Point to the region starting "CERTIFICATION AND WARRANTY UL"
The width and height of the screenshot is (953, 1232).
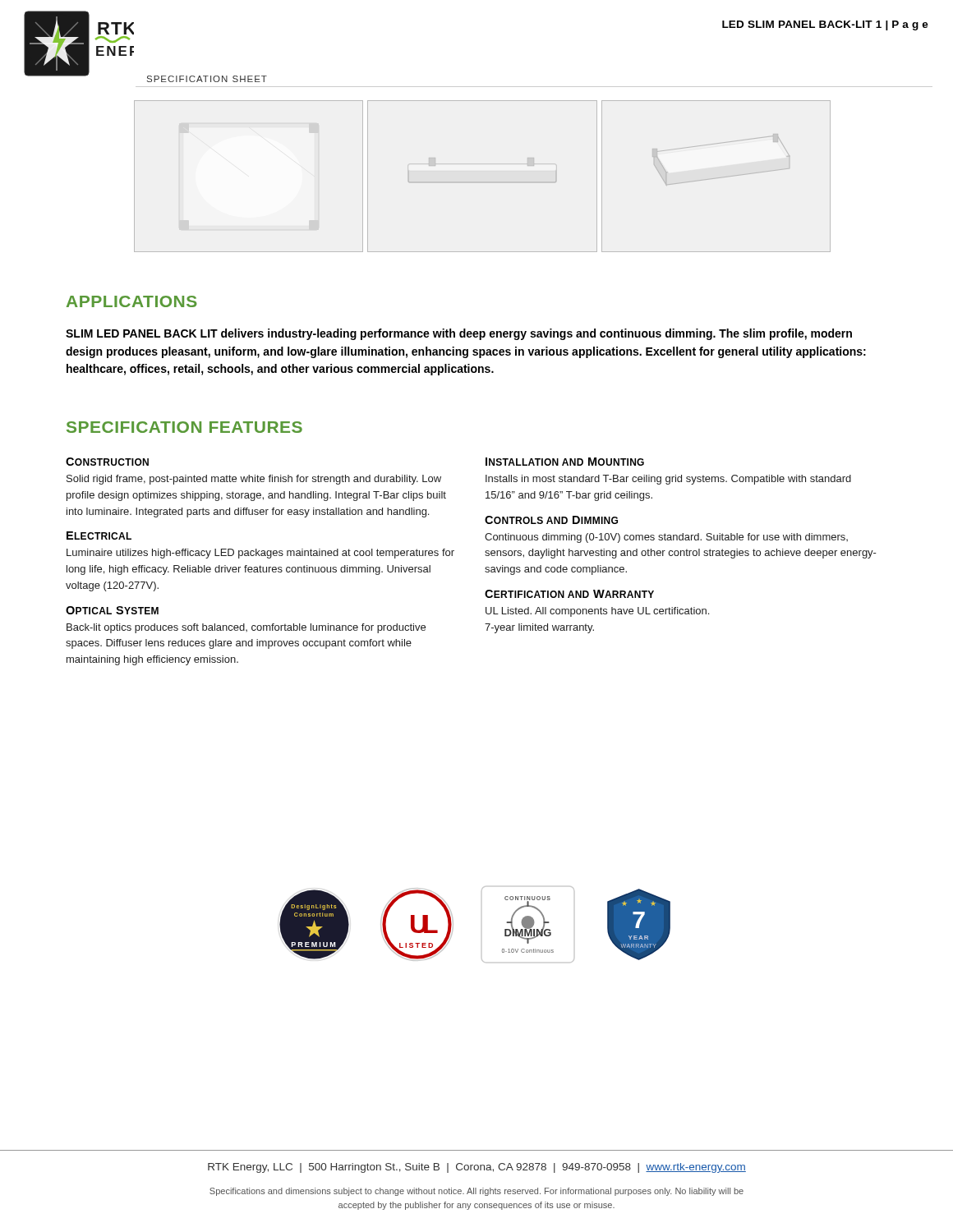tap(682, 611)
